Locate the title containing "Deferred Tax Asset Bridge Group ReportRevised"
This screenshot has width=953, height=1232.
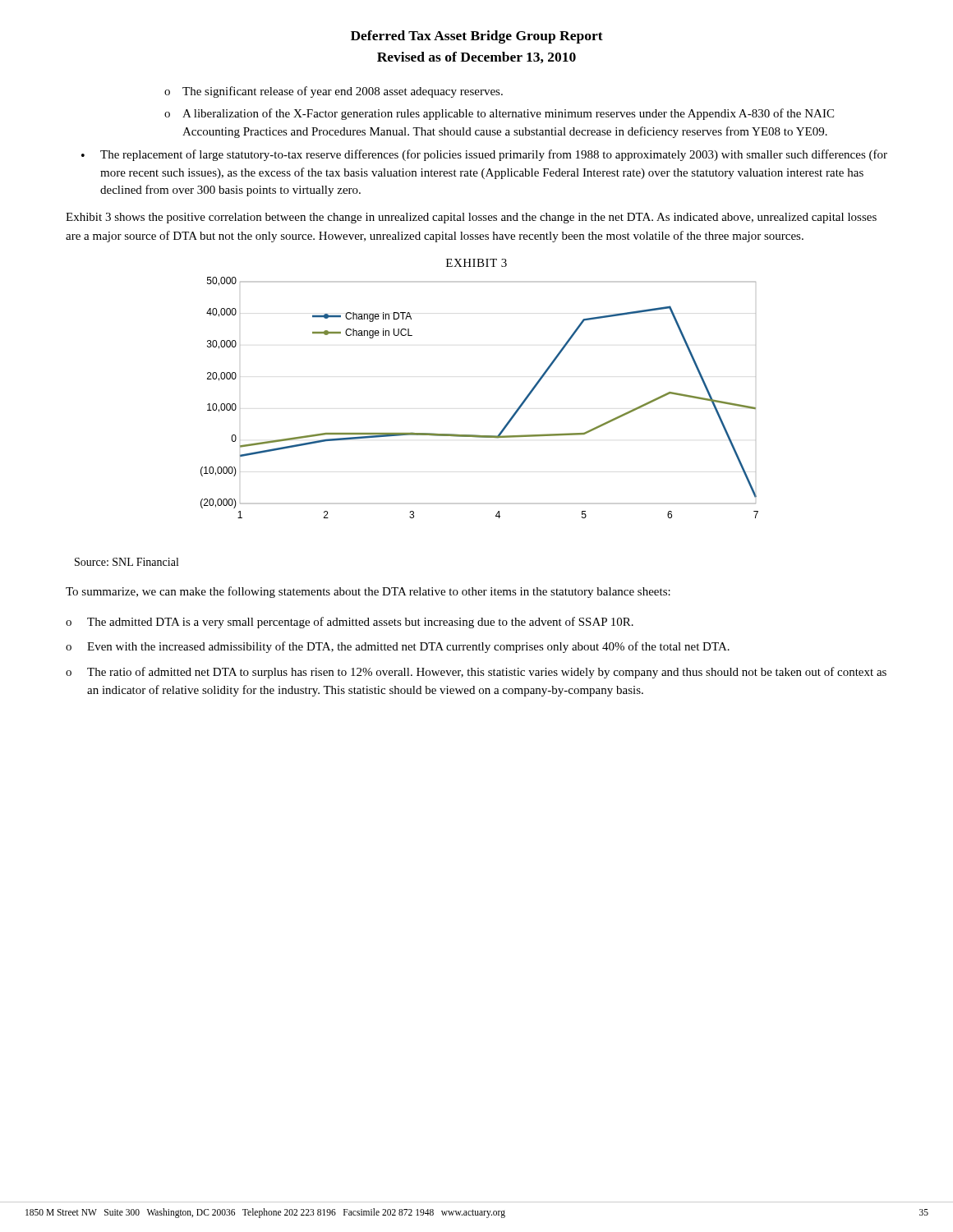(476, 46)
